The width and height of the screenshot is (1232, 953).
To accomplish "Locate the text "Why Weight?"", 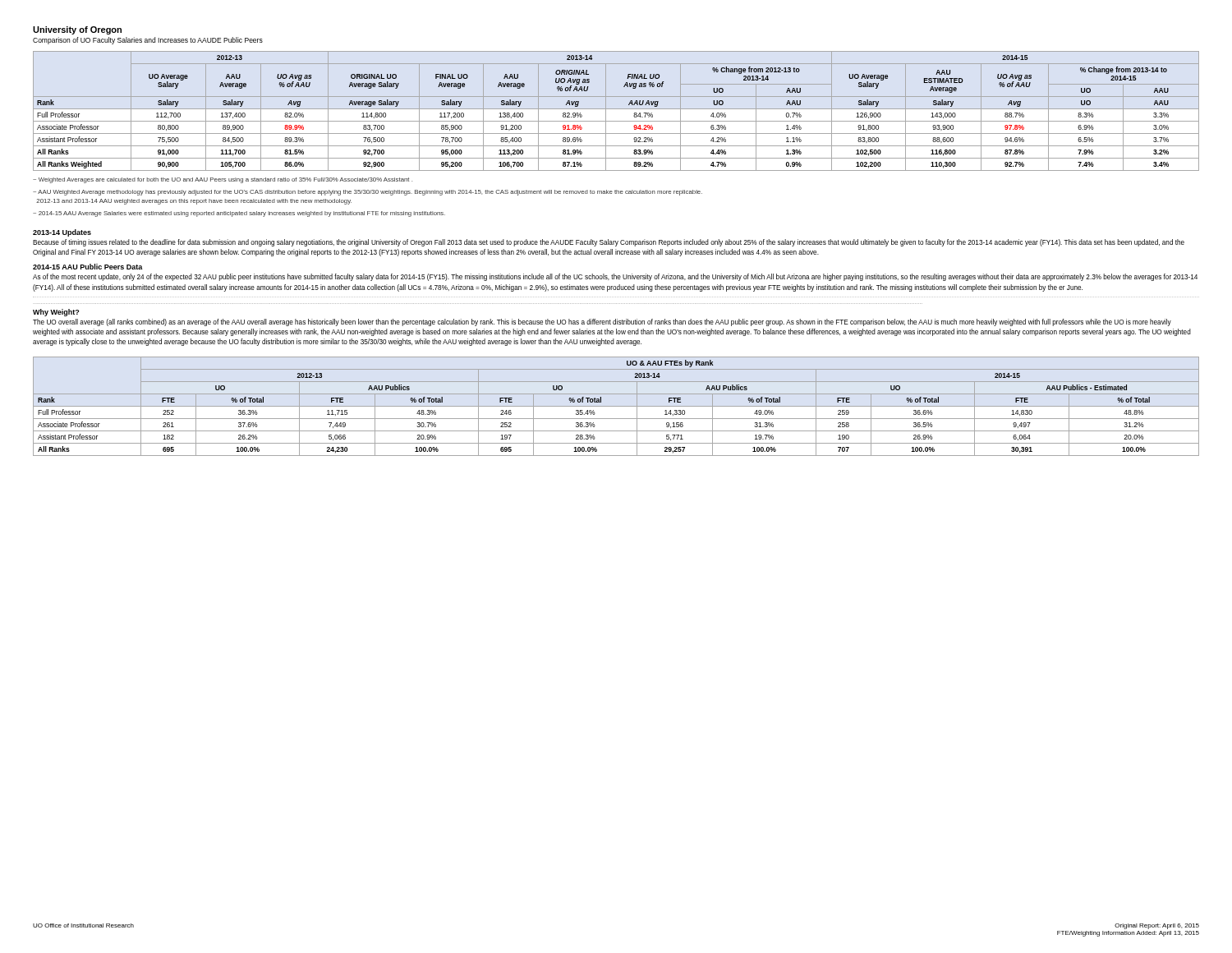I will point(56,312).
